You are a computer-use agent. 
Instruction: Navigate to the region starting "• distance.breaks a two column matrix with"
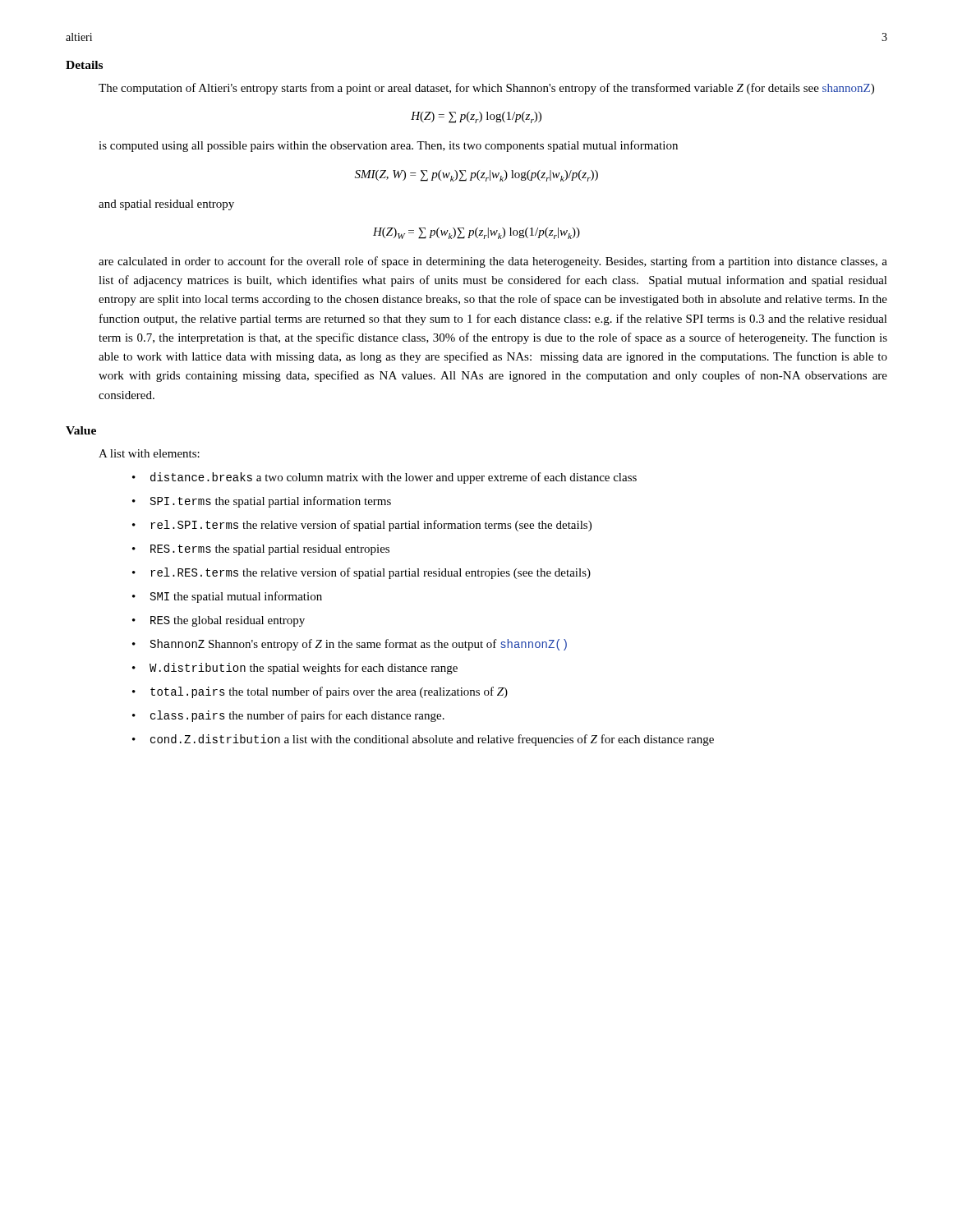[x=384, y=478]
